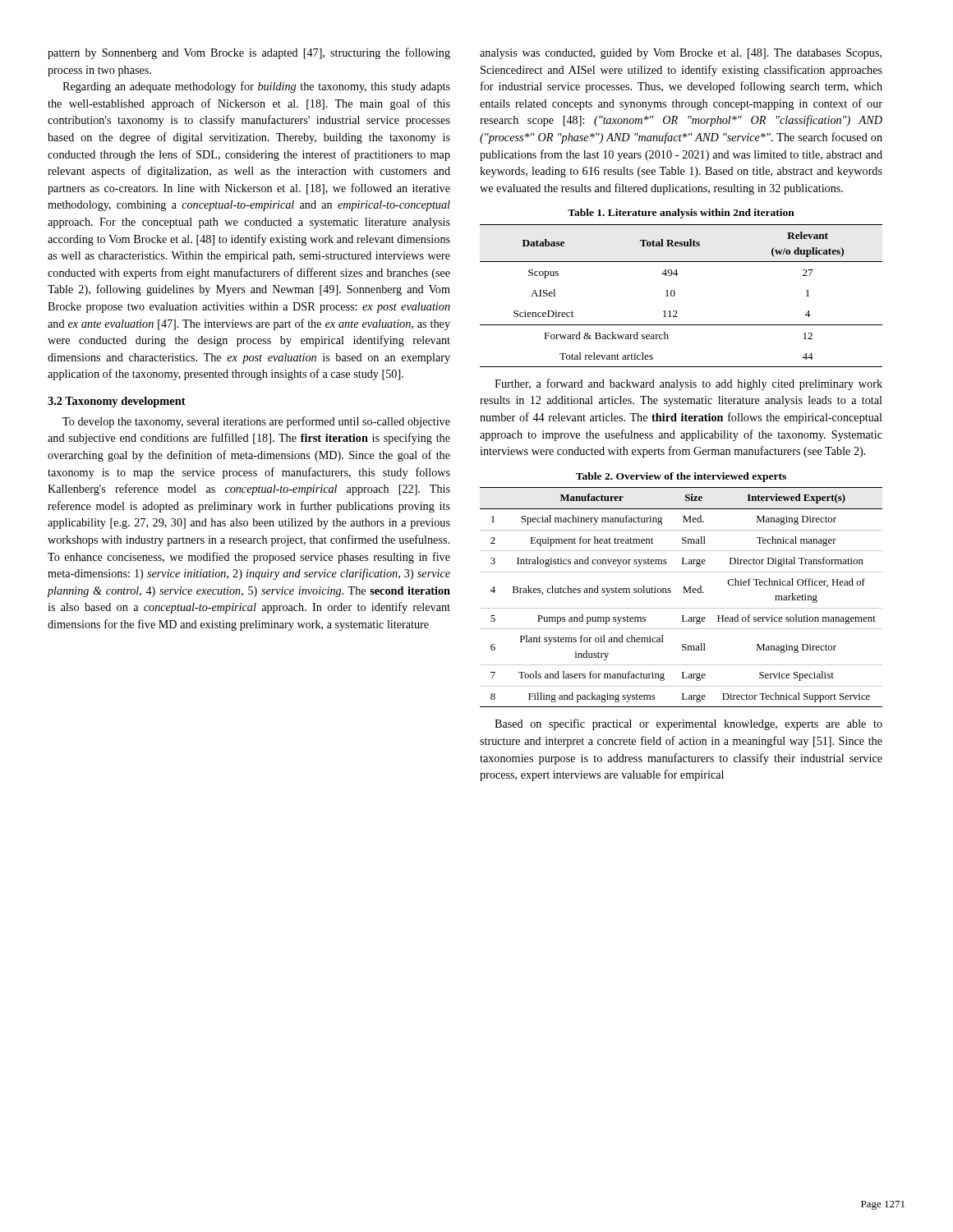This screenshot has width=953, height=1232.
Task: Find the text block with the text "analysis was conducted, guided"
Action: [681, 120]
